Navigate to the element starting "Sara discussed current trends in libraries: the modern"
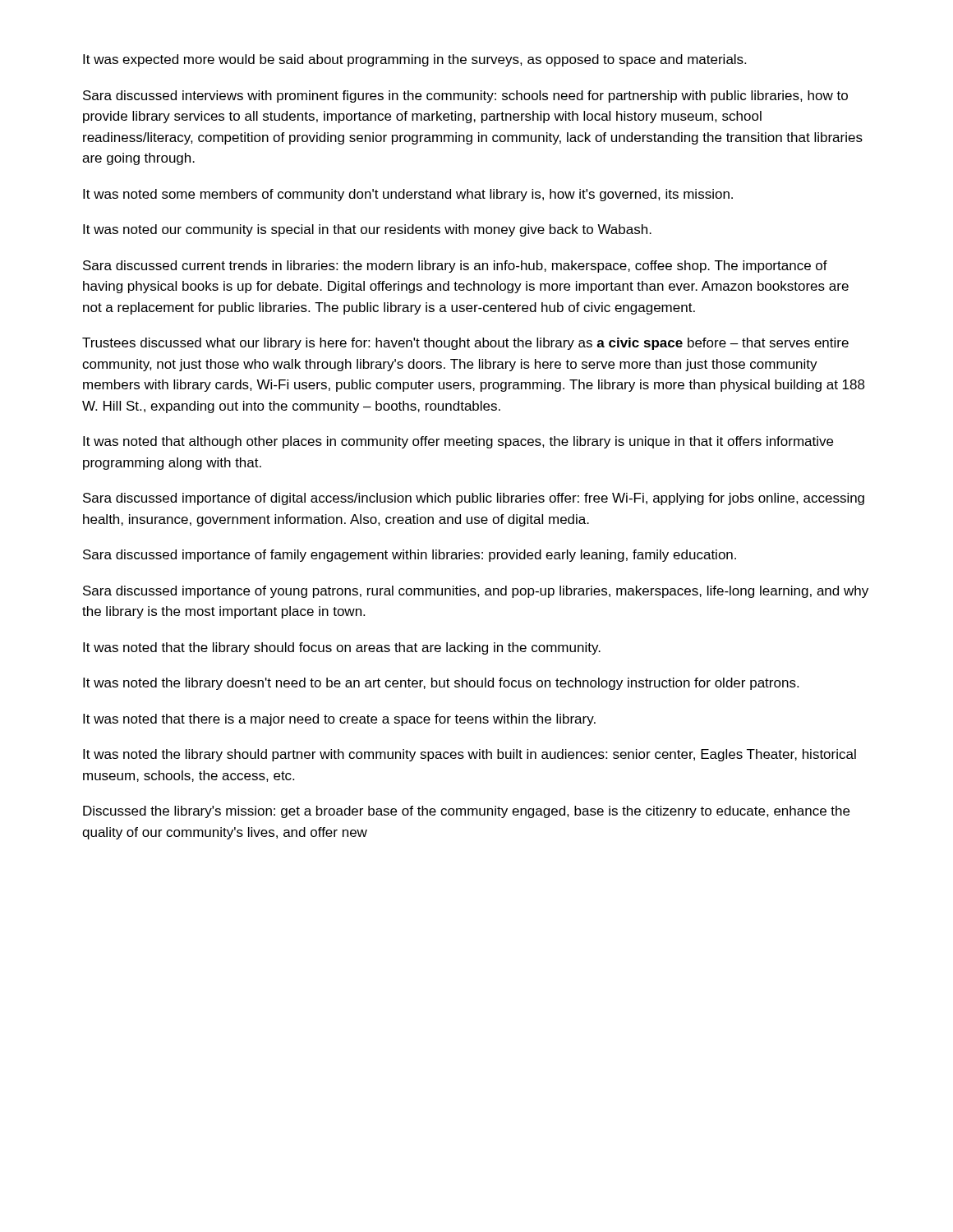953x1232 pixels. click(x=466, y=286)
